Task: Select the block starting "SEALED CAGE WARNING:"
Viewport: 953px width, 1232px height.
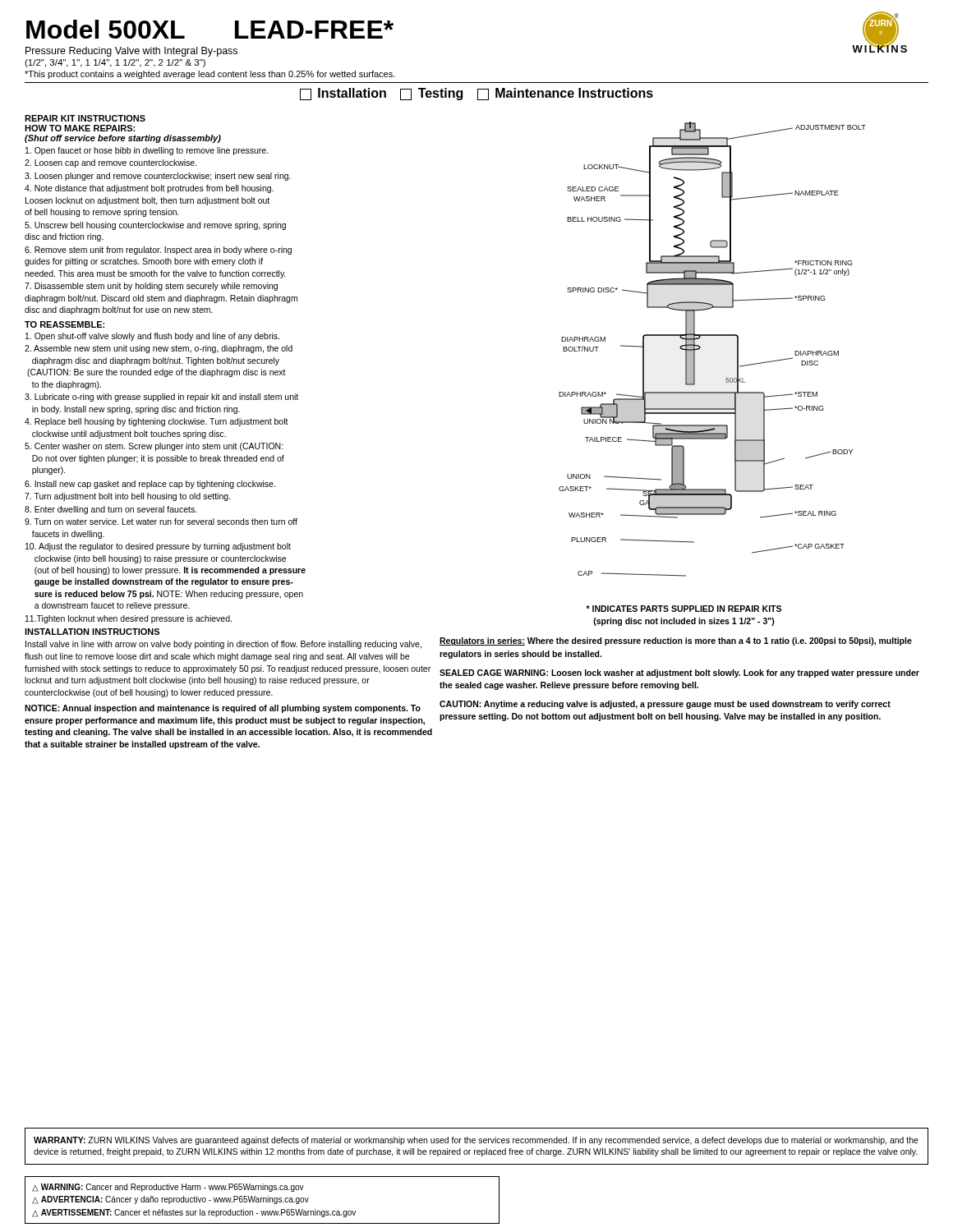Action: 679,679
